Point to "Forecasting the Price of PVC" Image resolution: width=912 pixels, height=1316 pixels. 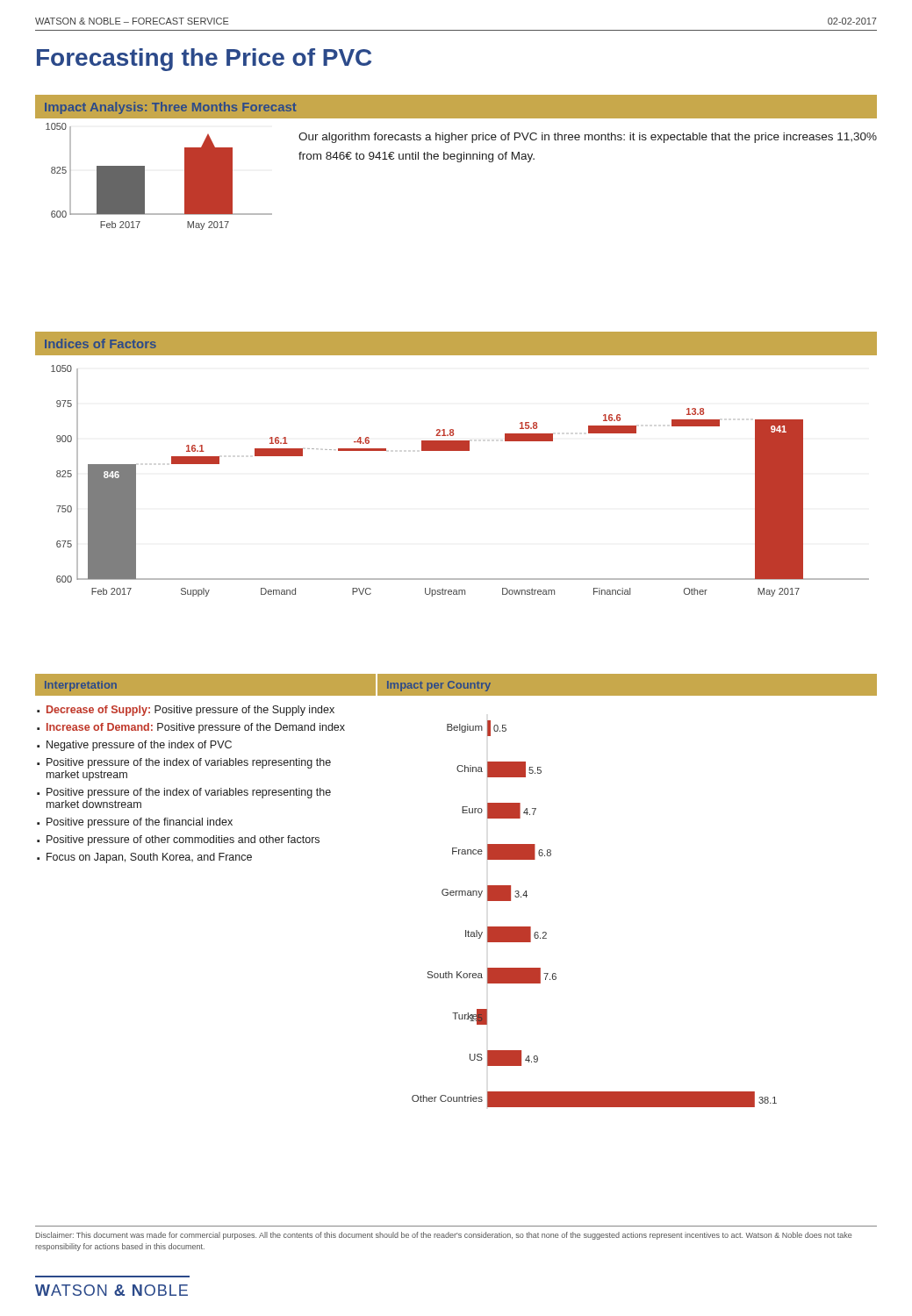tap(204, 57)
